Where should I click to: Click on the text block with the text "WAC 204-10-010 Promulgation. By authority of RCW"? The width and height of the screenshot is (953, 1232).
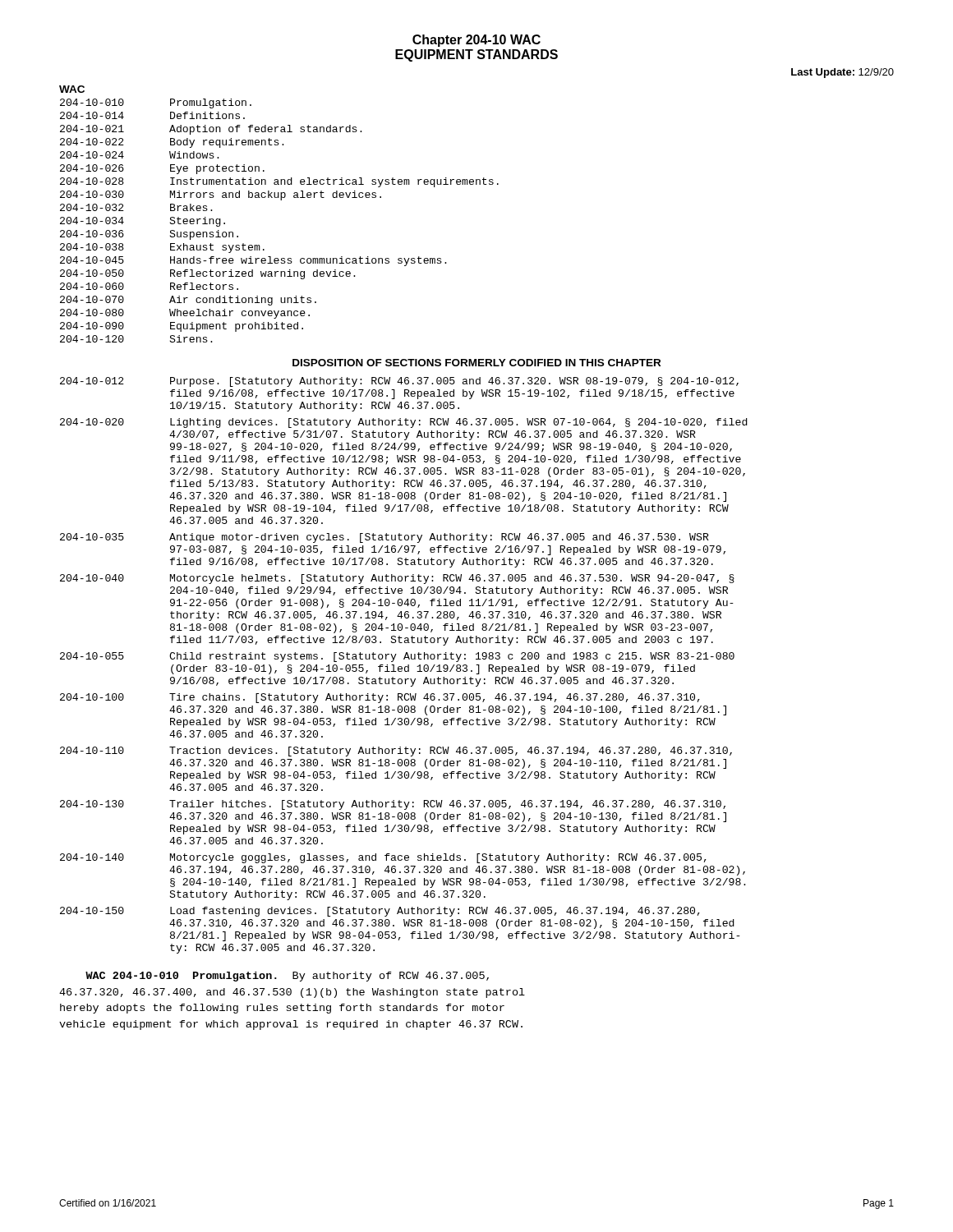[292, 1000]
